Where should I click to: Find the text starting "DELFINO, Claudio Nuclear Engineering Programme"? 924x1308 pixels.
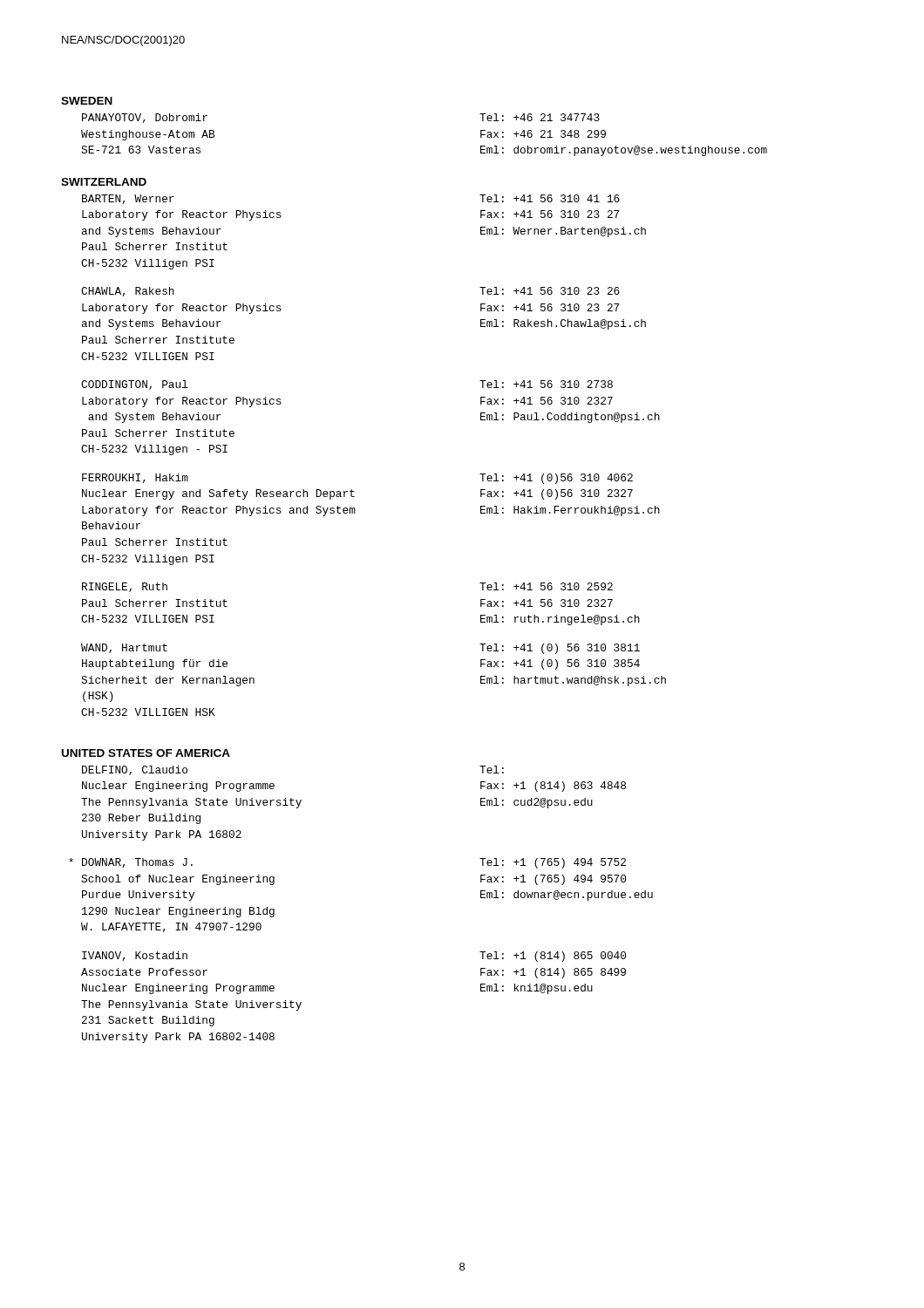[x=104, y=770]
